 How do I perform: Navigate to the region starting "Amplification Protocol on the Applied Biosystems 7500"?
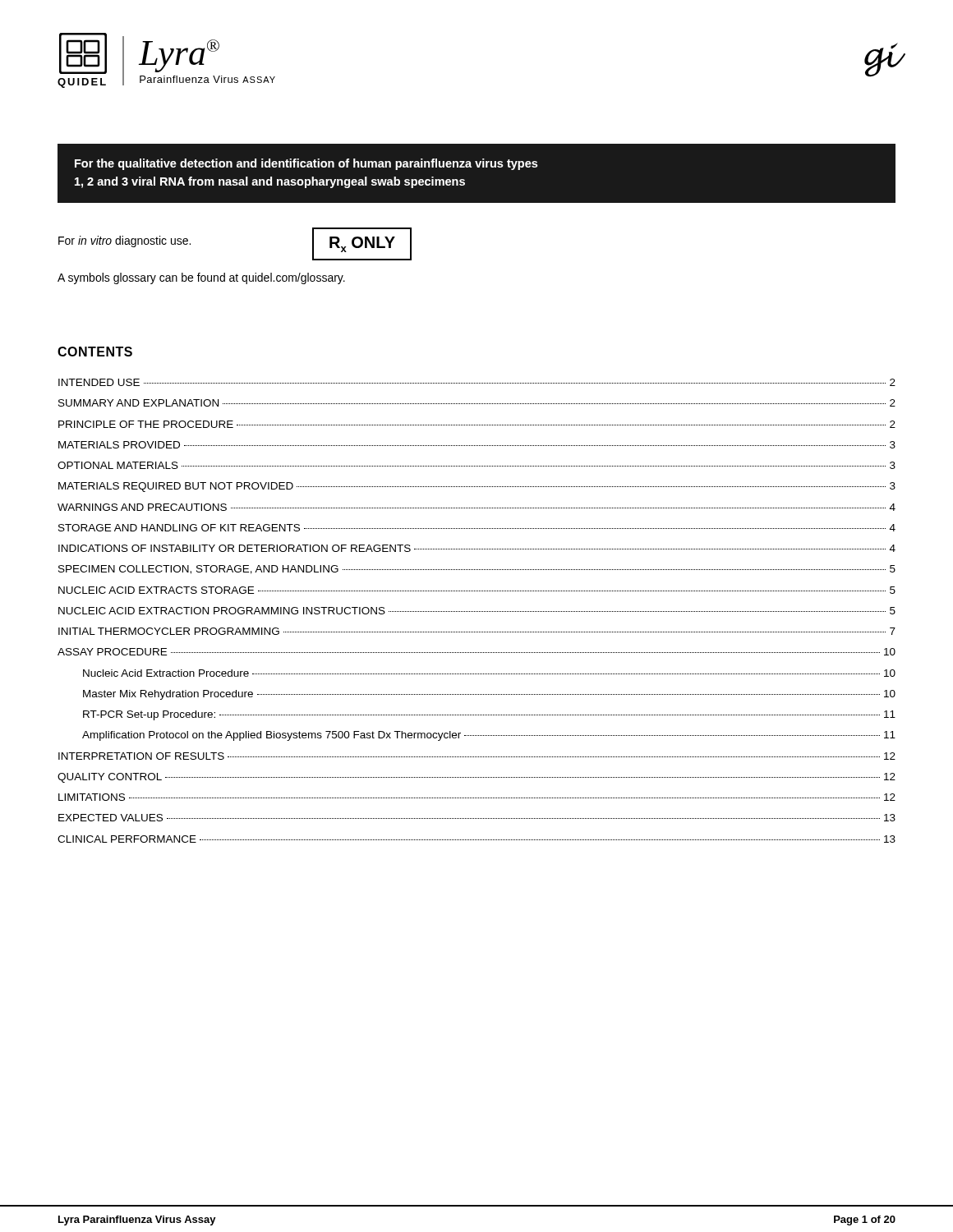(x=489, y=735)
